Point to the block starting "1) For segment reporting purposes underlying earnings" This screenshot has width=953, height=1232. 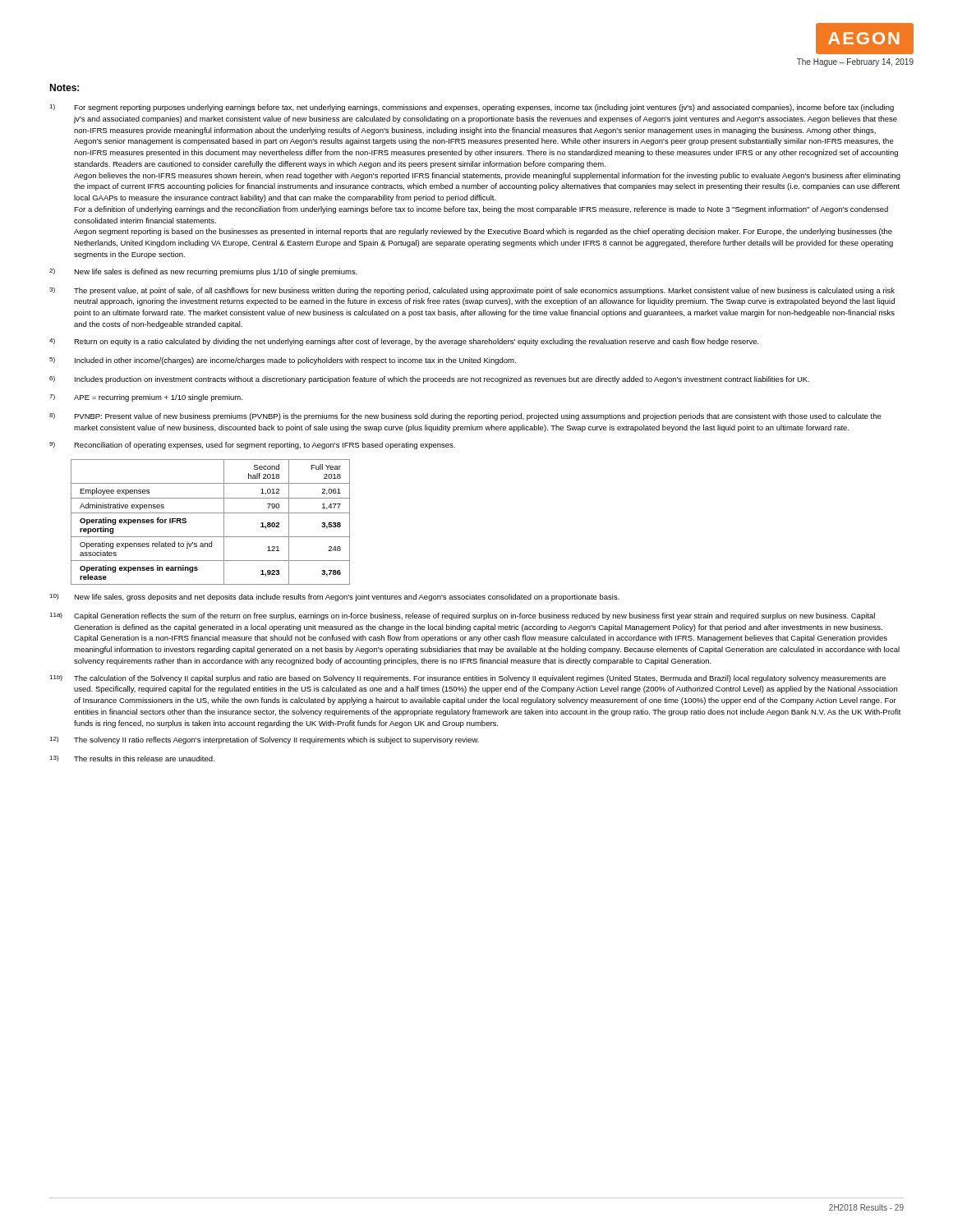tap(476, 181)
